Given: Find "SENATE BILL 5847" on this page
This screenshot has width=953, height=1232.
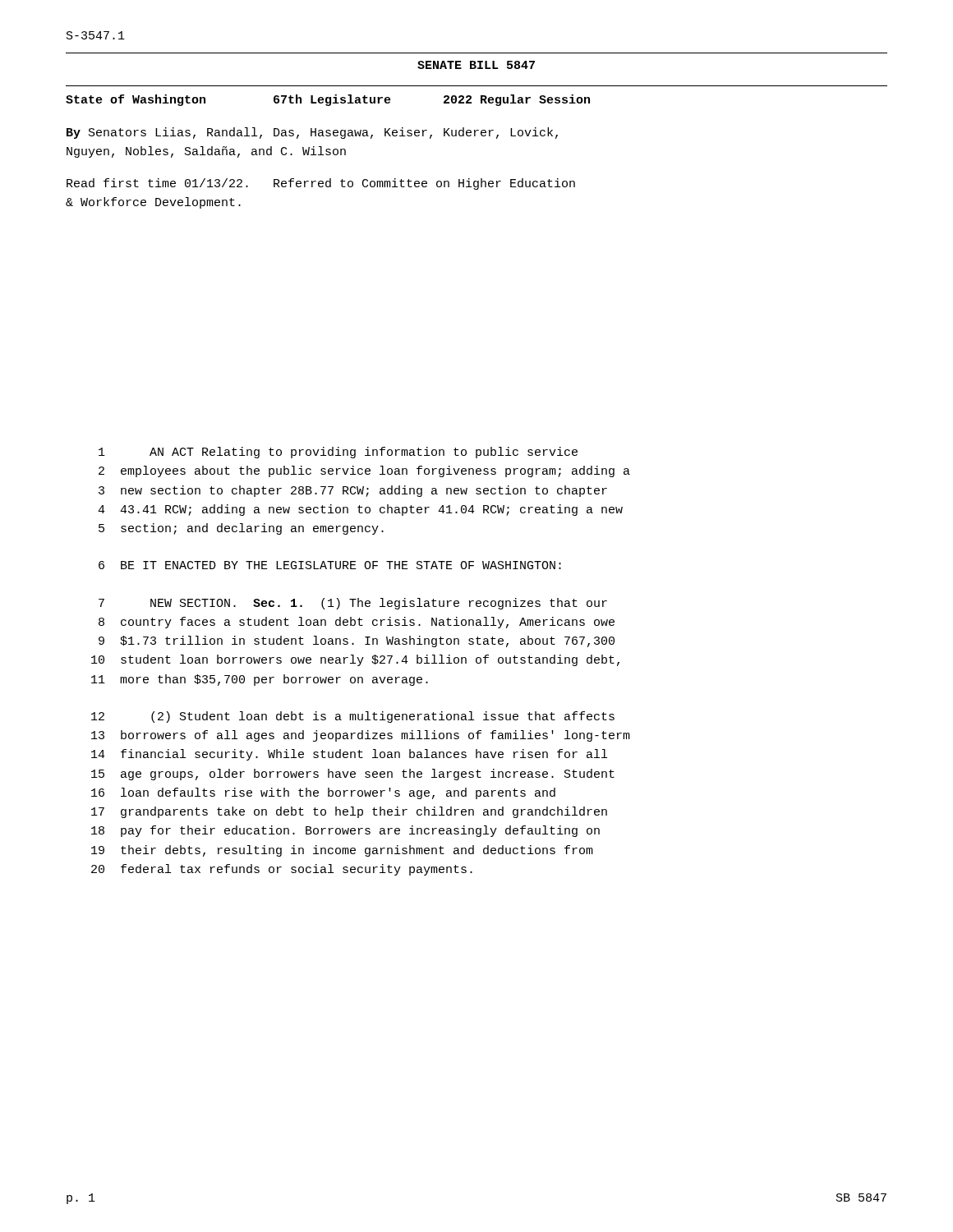Looking at the screenshot, I should click(x=476, y=66).
